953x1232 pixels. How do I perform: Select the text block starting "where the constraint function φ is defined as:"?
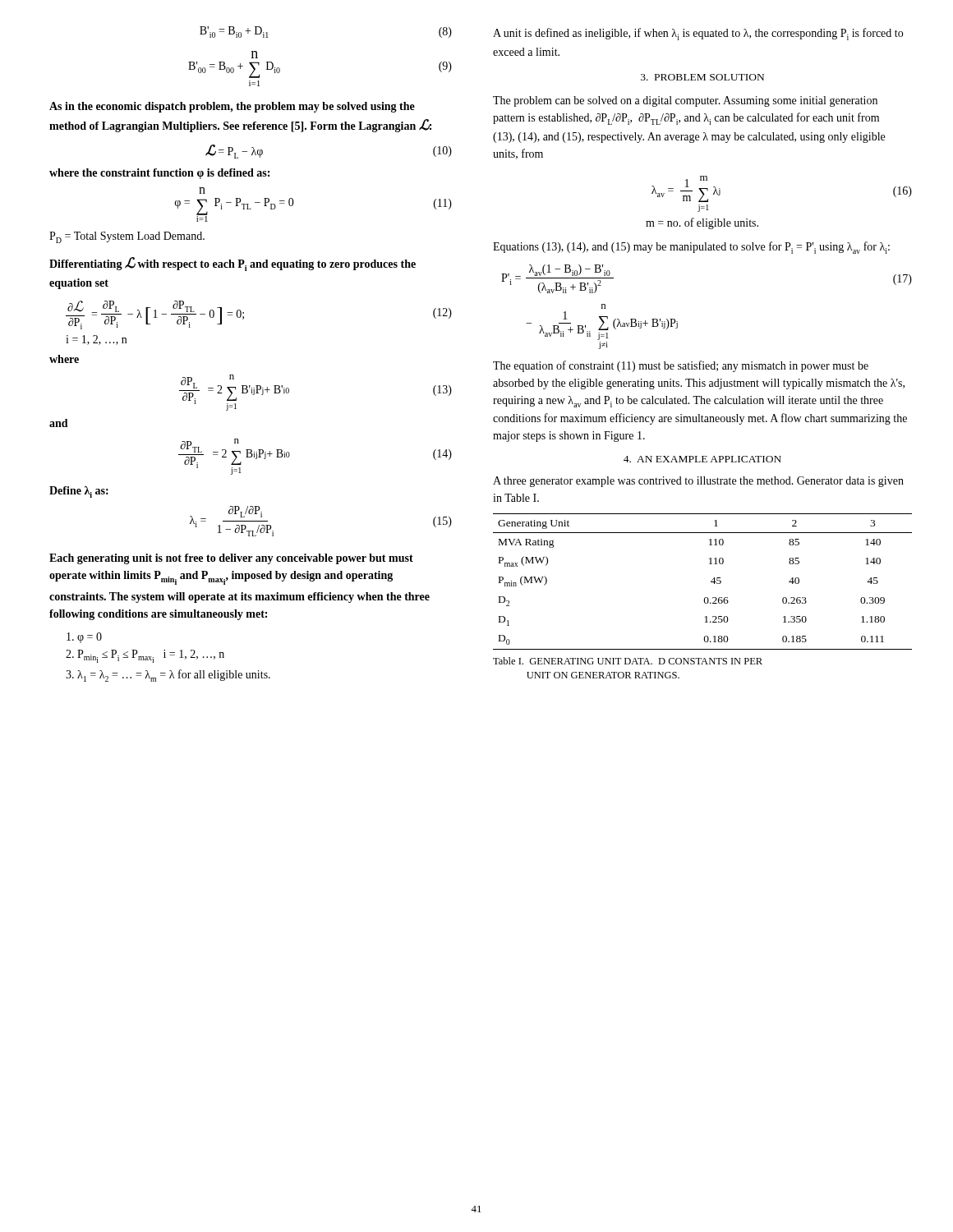point(160,173)
